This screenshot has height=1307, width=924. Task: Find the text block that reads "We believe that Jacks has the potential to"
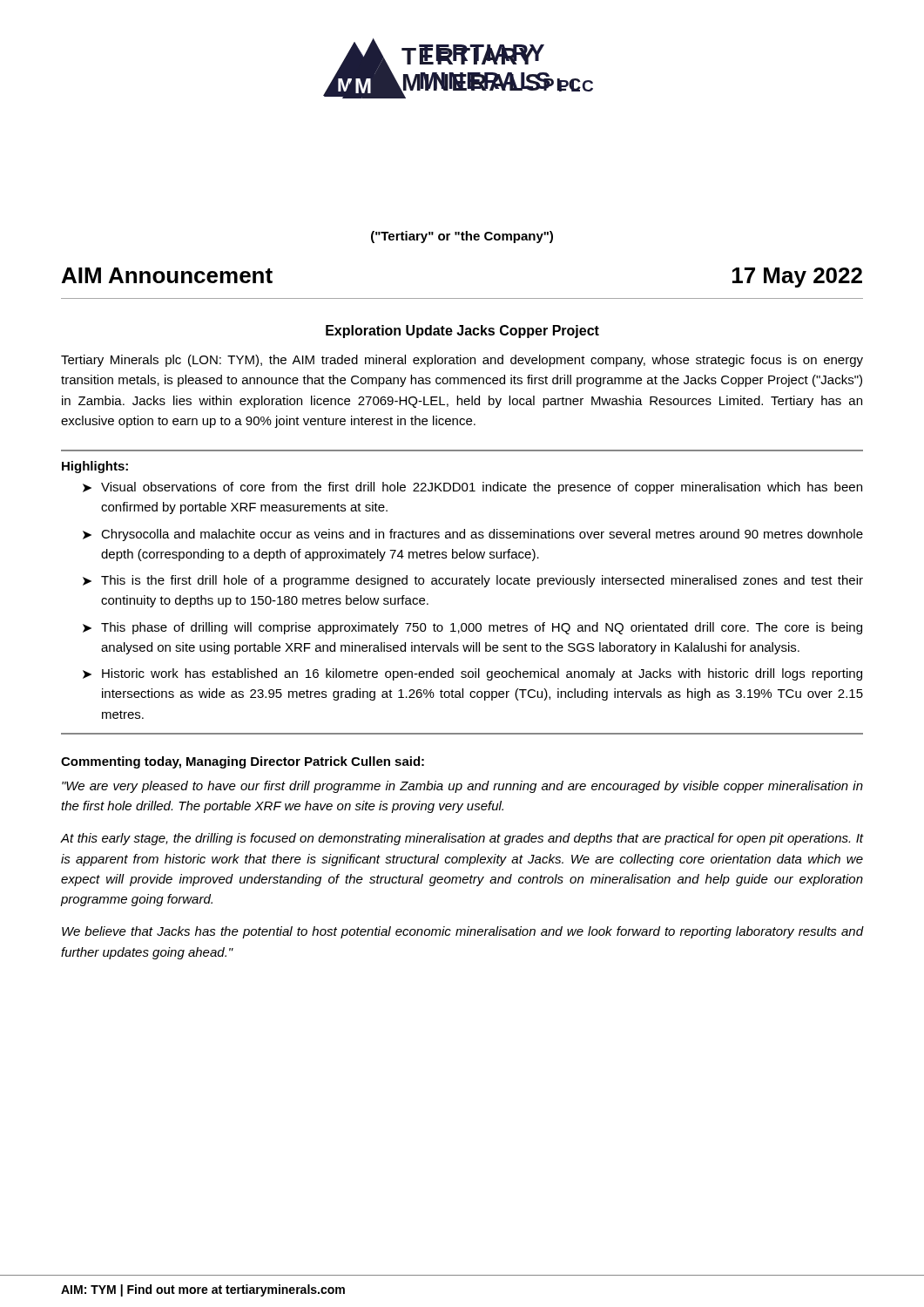(x=462, y=941)
